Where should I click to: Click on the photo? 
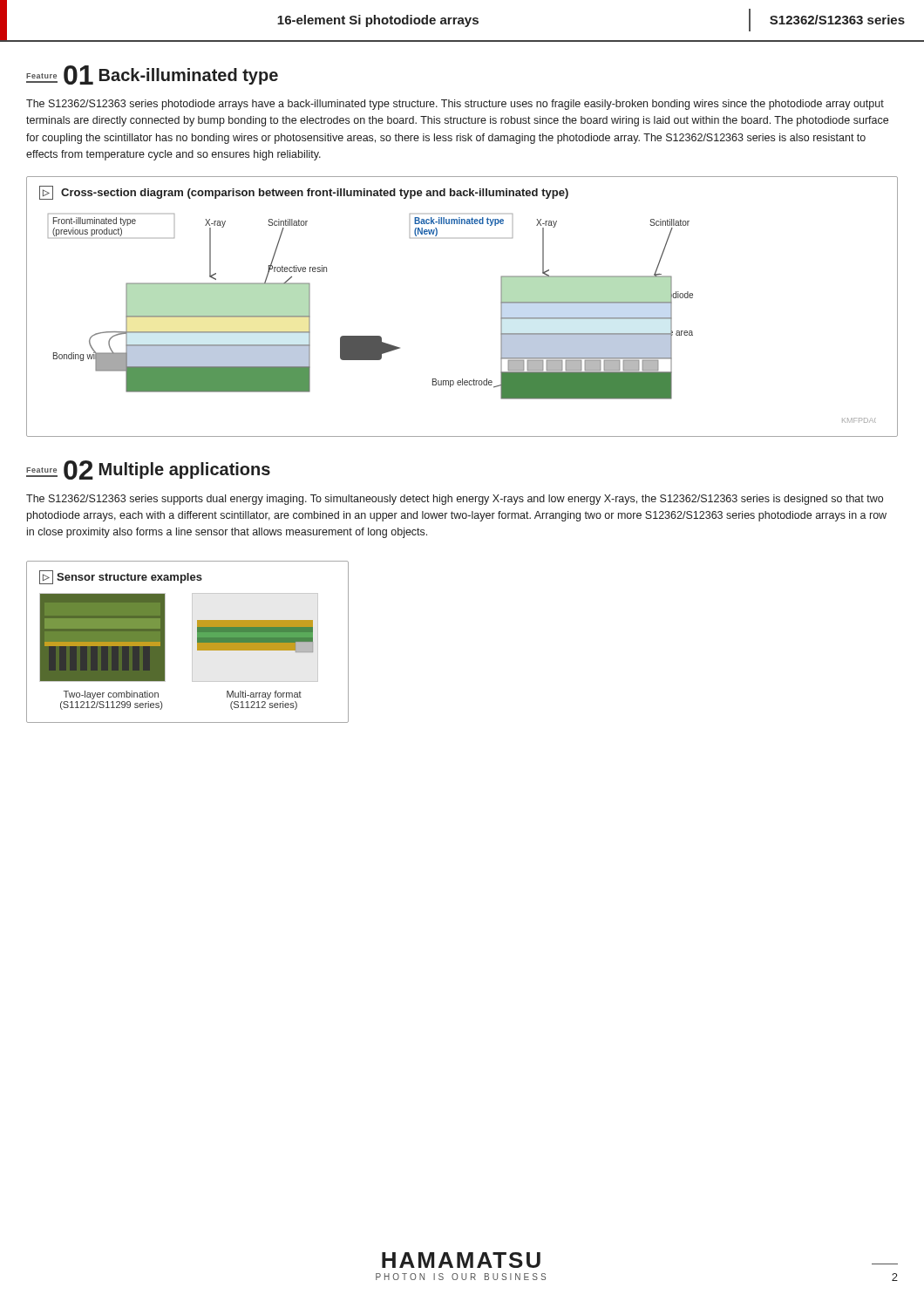click(x=187, y=641)
